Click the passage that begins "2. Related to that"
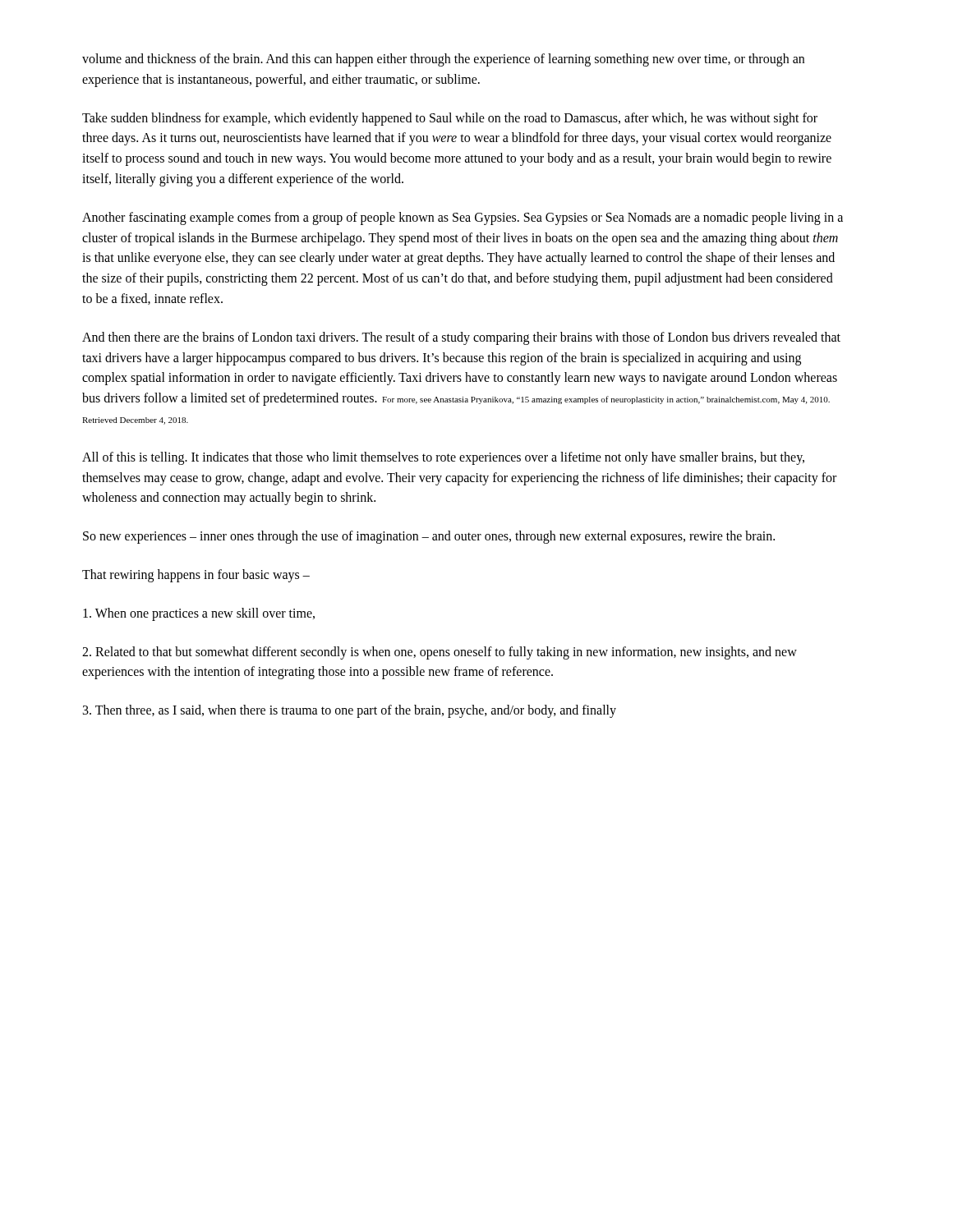The width and height of the screenshot is (953, 1232). (439, 662)
